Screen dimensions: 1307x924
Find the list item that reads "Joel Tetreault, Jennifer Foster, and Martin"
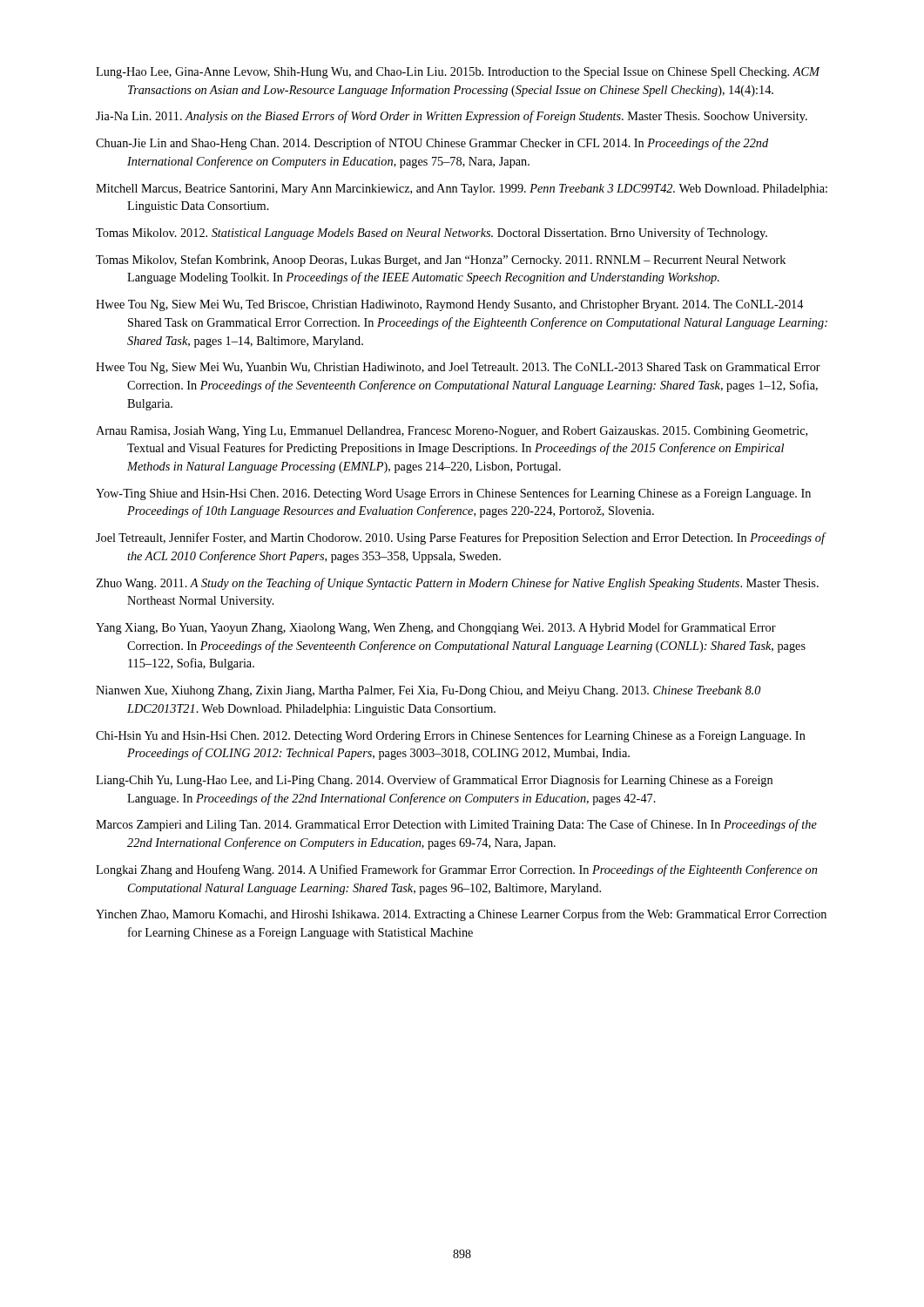[460, 547]
